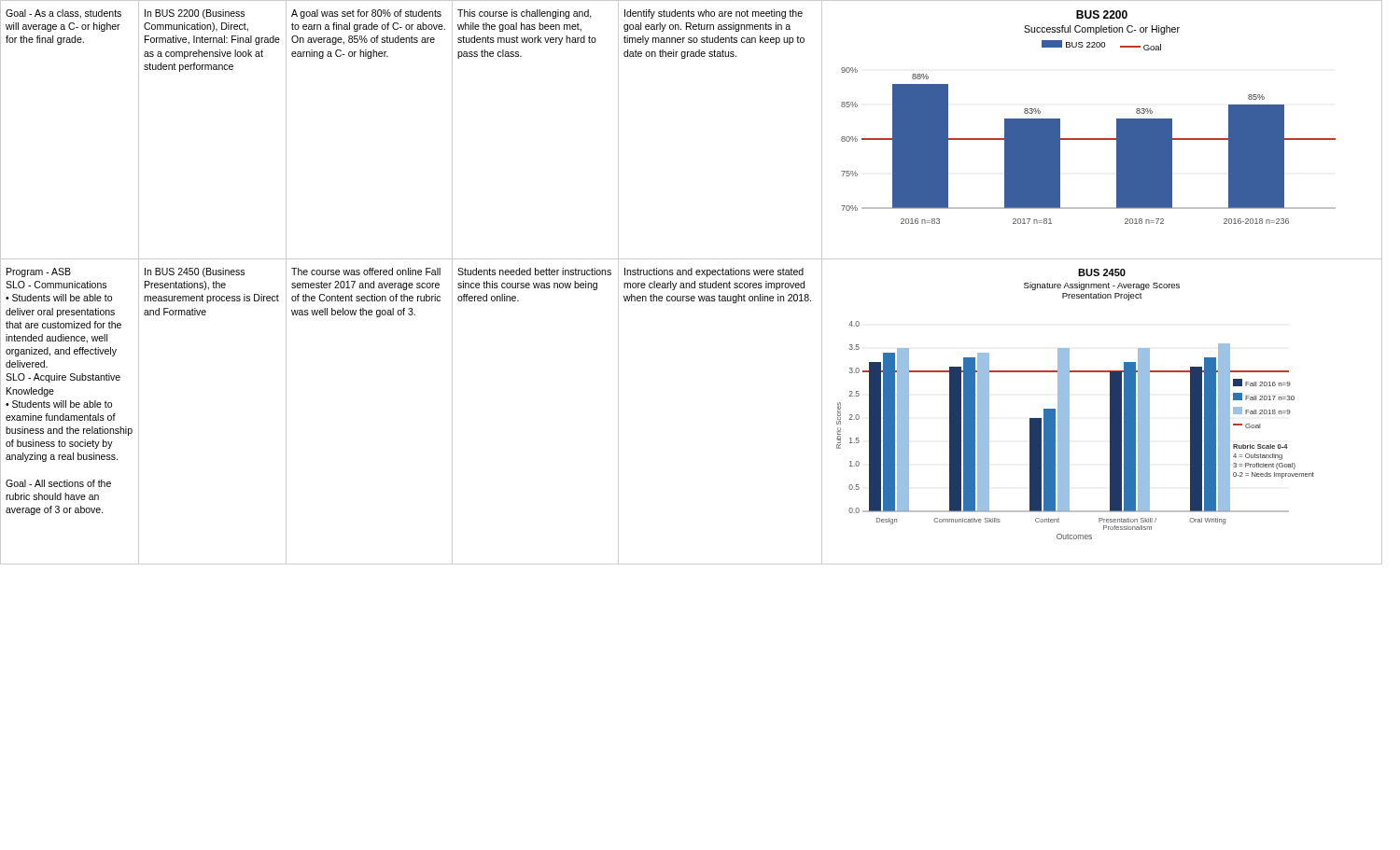This screenshot has height=850, width=1400.
Task: Point to the block beginning "Students needed better"
Action: click(534, 285)
